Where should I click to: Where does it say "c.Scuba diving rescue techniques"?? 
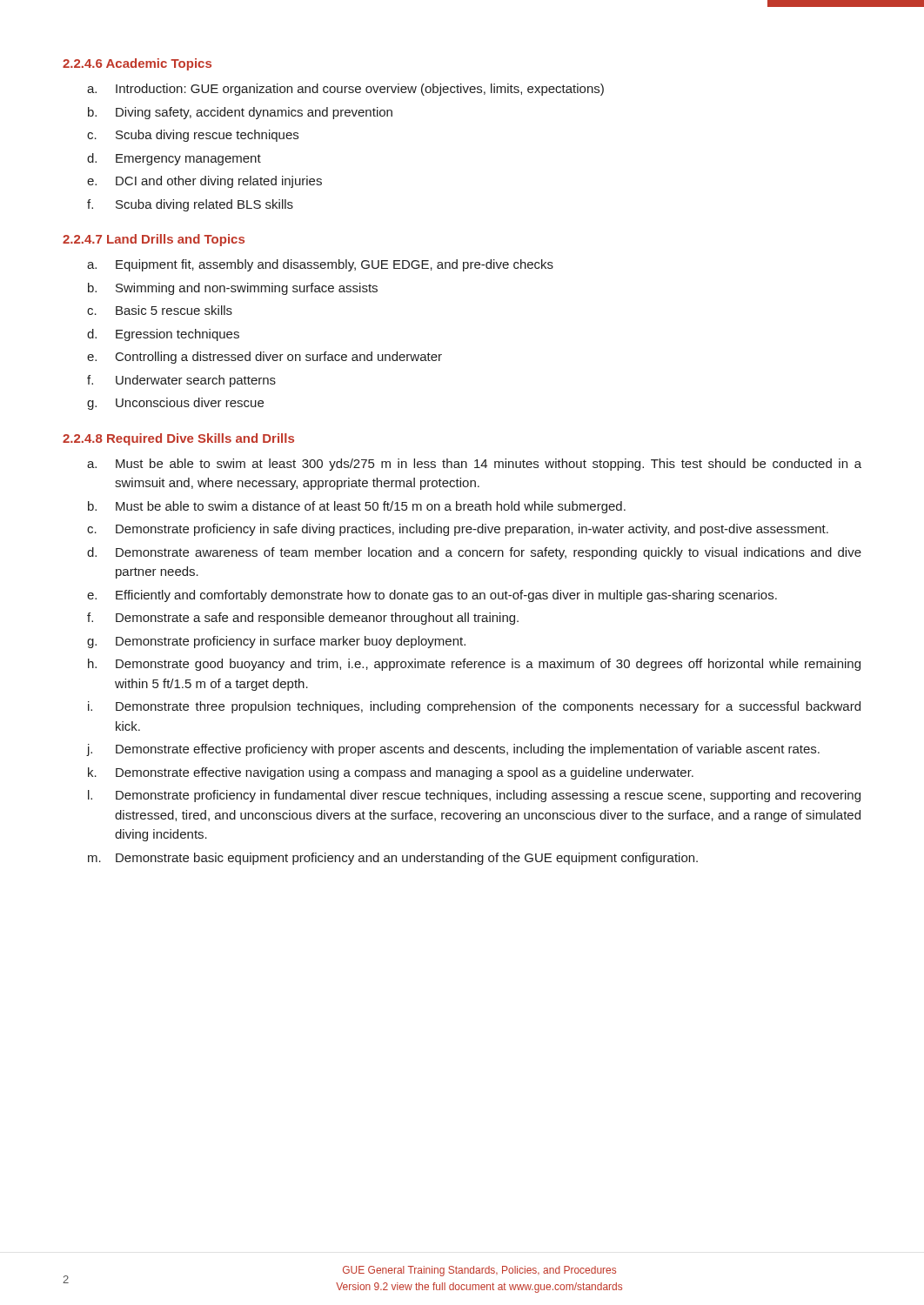(x=193, y=136)
